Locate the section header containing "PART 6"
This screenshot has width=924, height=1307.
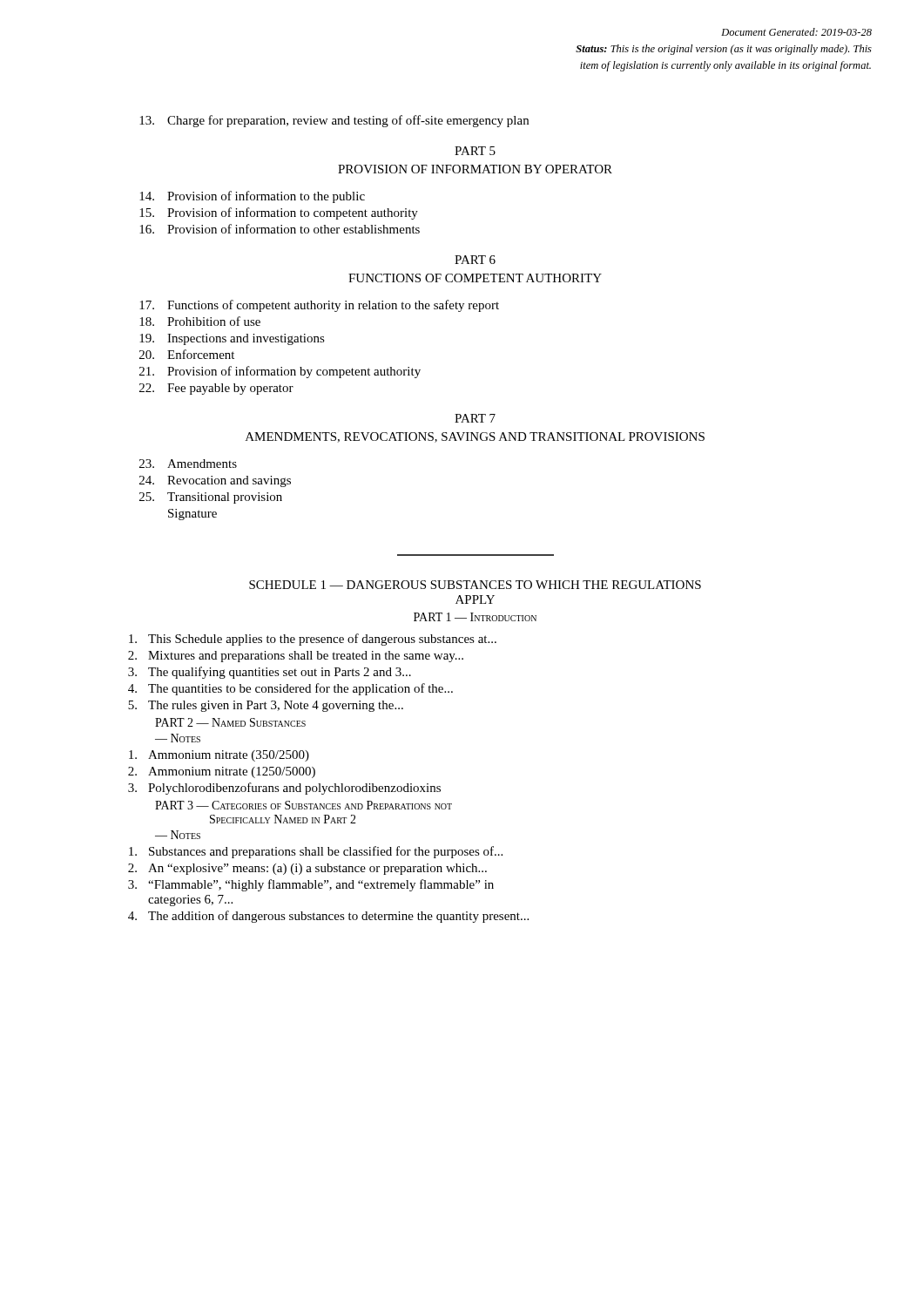click(475, 260)
